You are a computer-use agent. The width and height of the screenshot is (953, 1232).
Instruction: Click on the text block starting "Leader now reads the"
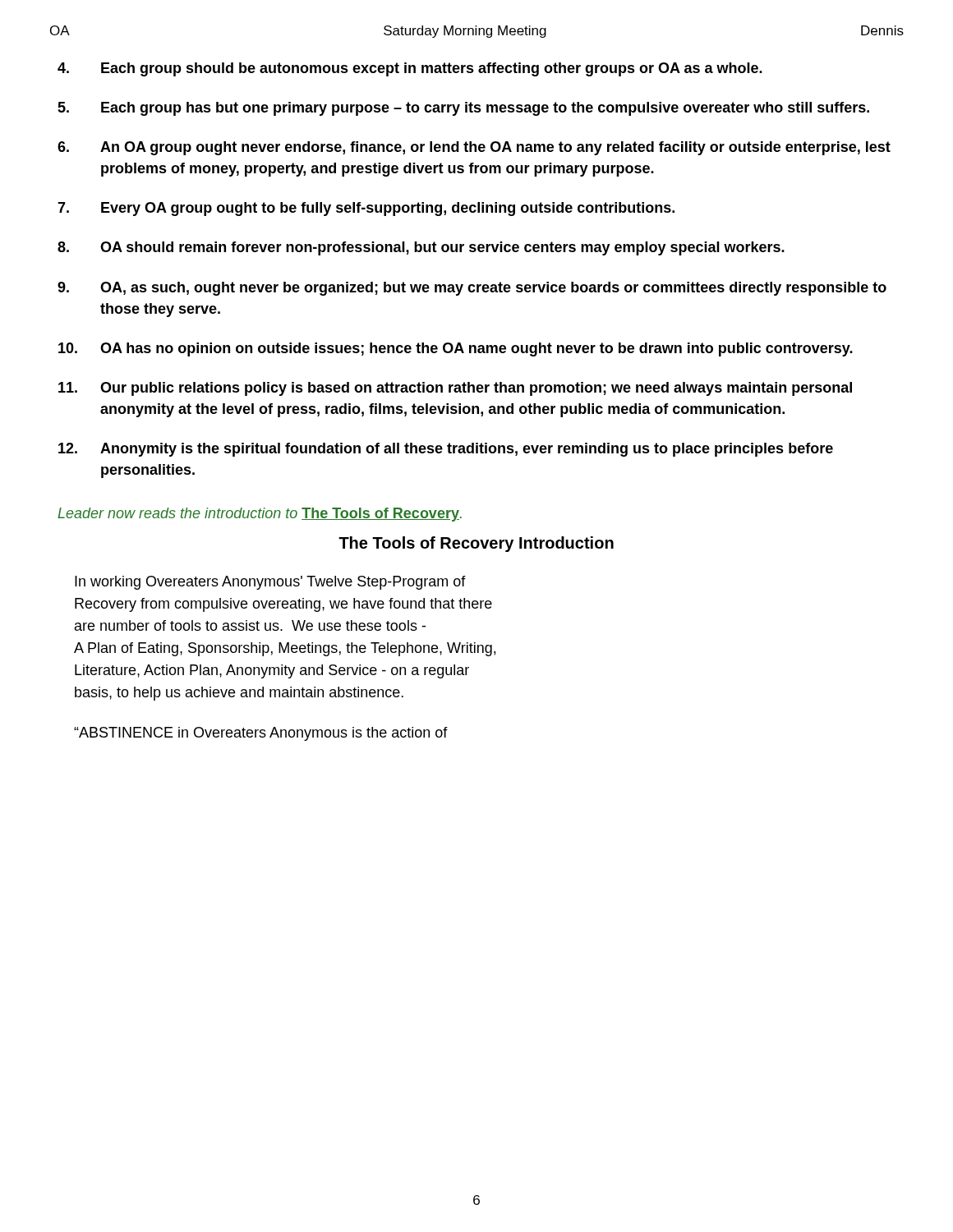click(x=260, y=513)
